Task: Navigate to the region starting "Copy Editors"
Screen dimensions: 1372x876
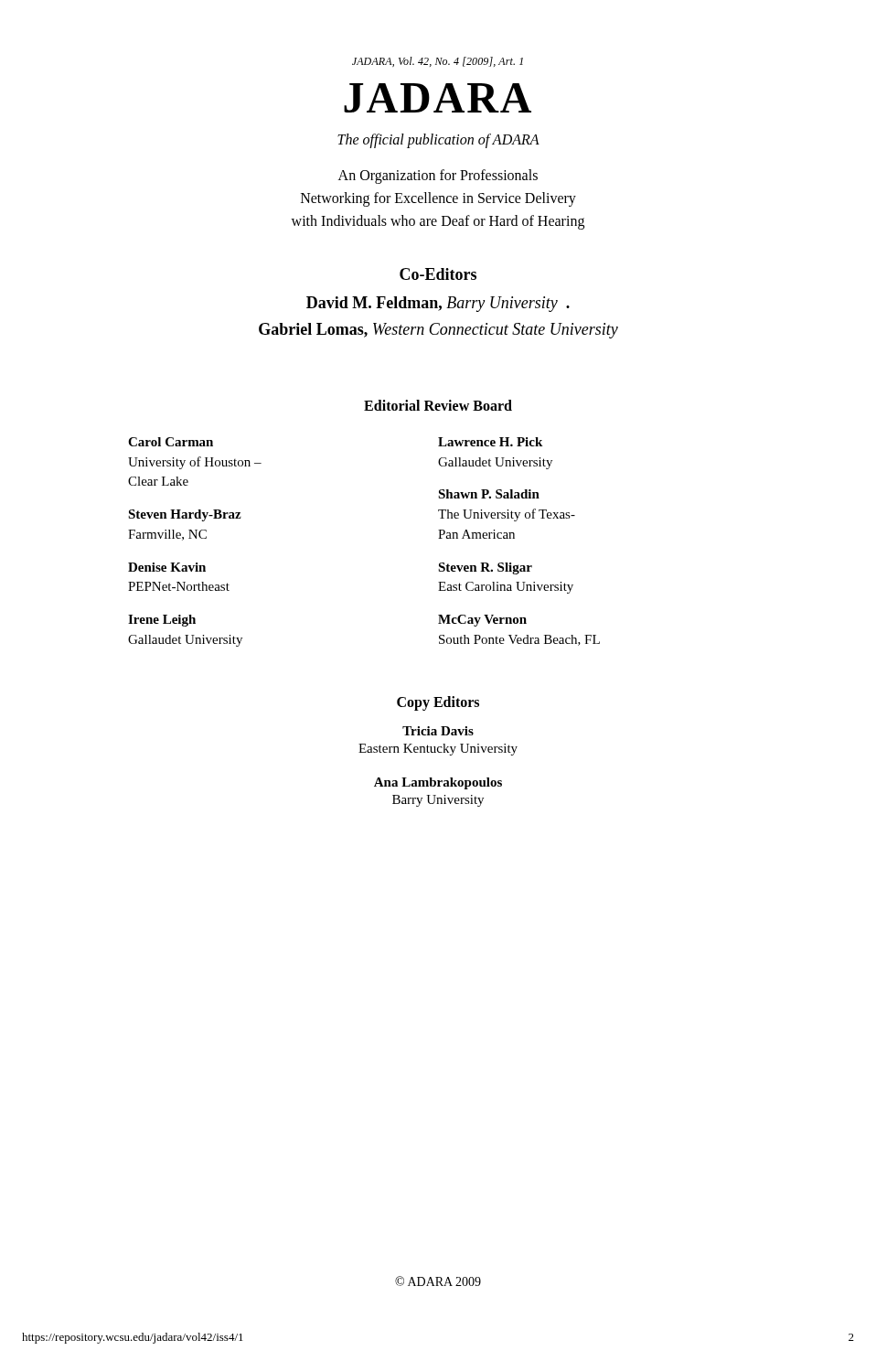Action: tap(438, 702)
